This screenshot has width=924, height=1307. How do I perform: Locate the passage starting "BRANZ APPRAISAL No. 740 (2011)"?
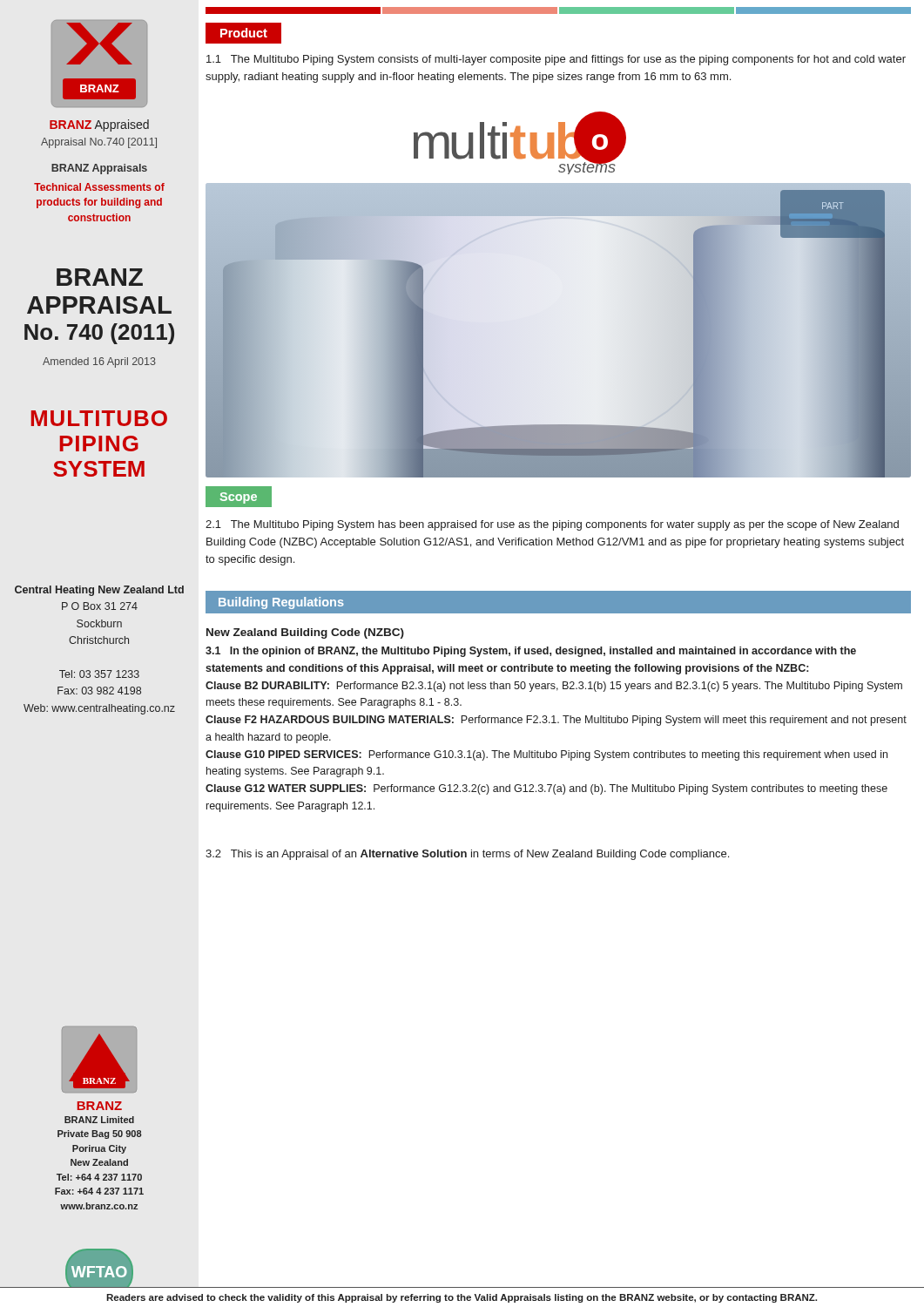[99, 304]
